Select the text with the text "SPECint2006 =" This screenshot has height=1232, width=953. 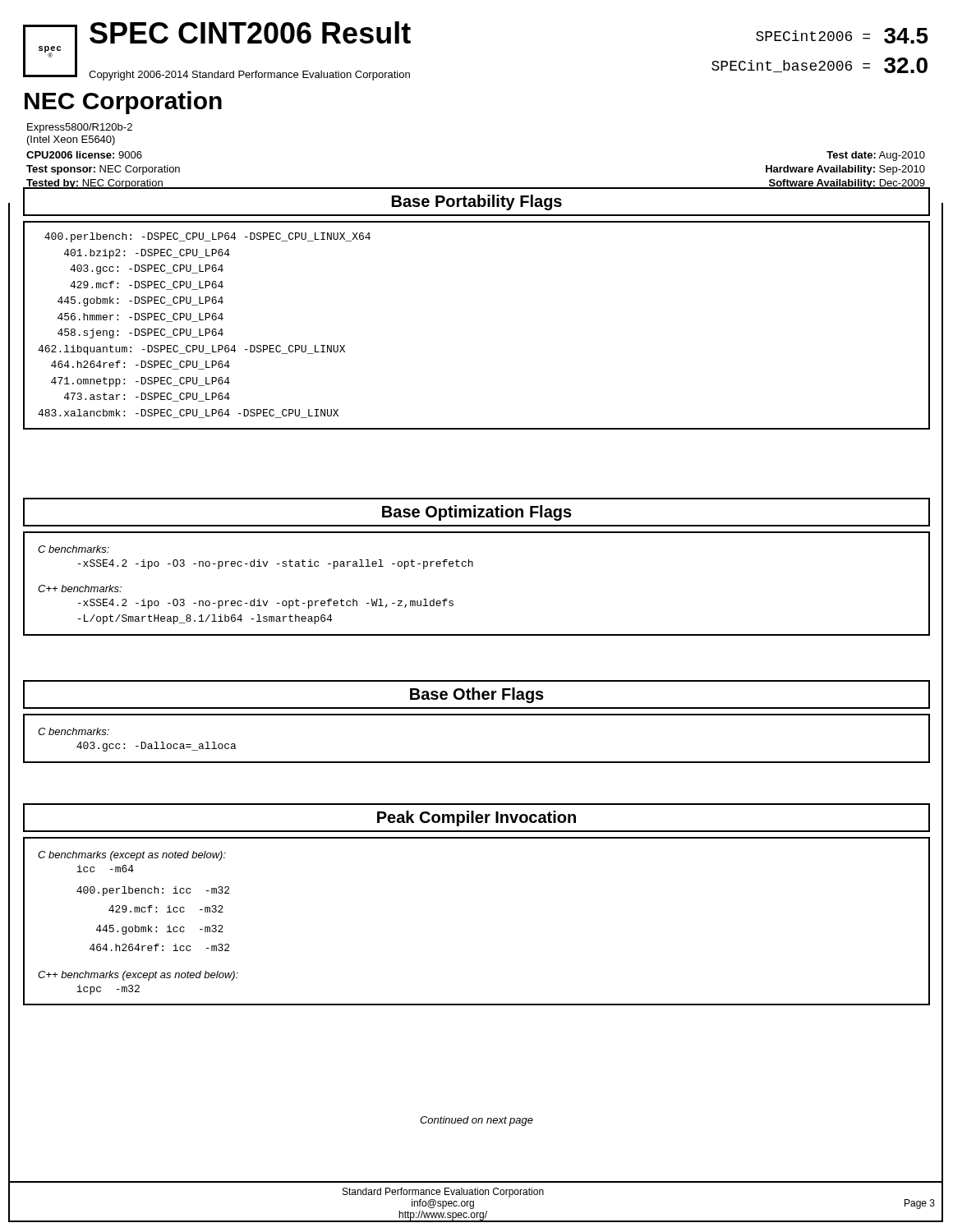click(813, 37)
